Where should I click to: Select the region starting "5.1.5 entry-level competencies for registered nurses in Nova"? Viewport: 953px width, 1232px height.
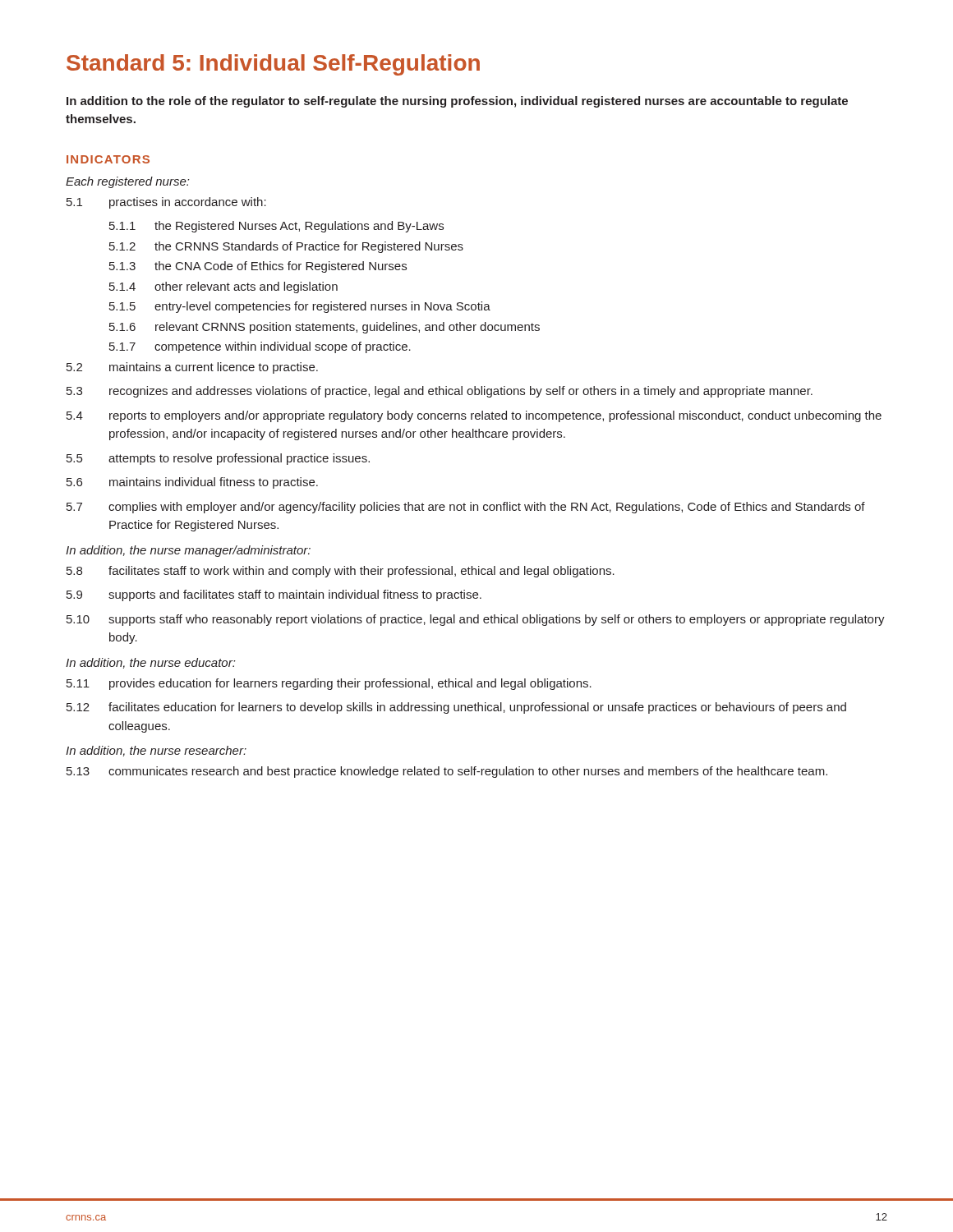(x=498, y=307)
